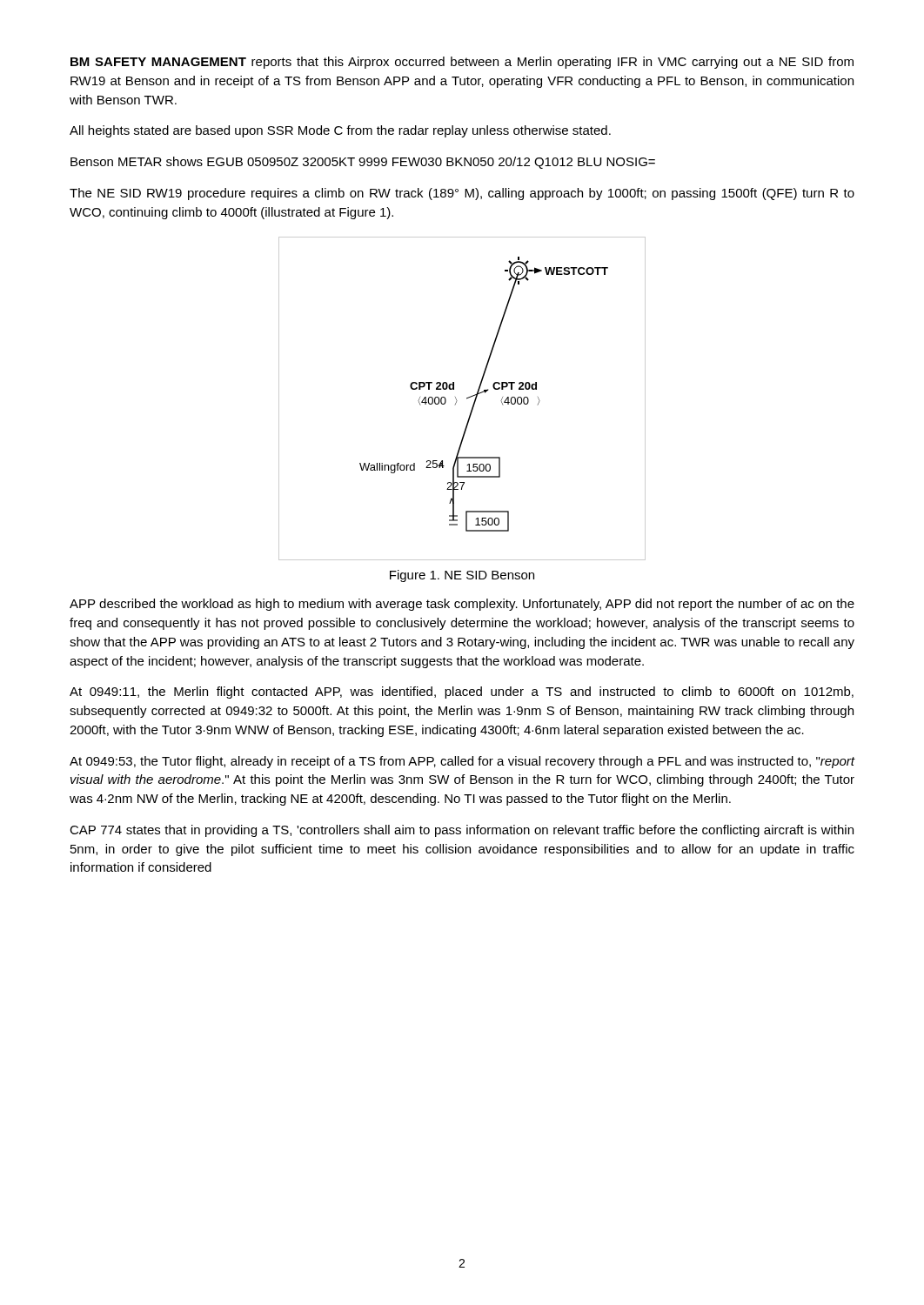The width and height of the screenshot is (924, 1305).
Task: Find the block on this page that starts "At 0949:53, the Tutor flight, already in"
Action: pyautogui.click(x=462, y=779)
